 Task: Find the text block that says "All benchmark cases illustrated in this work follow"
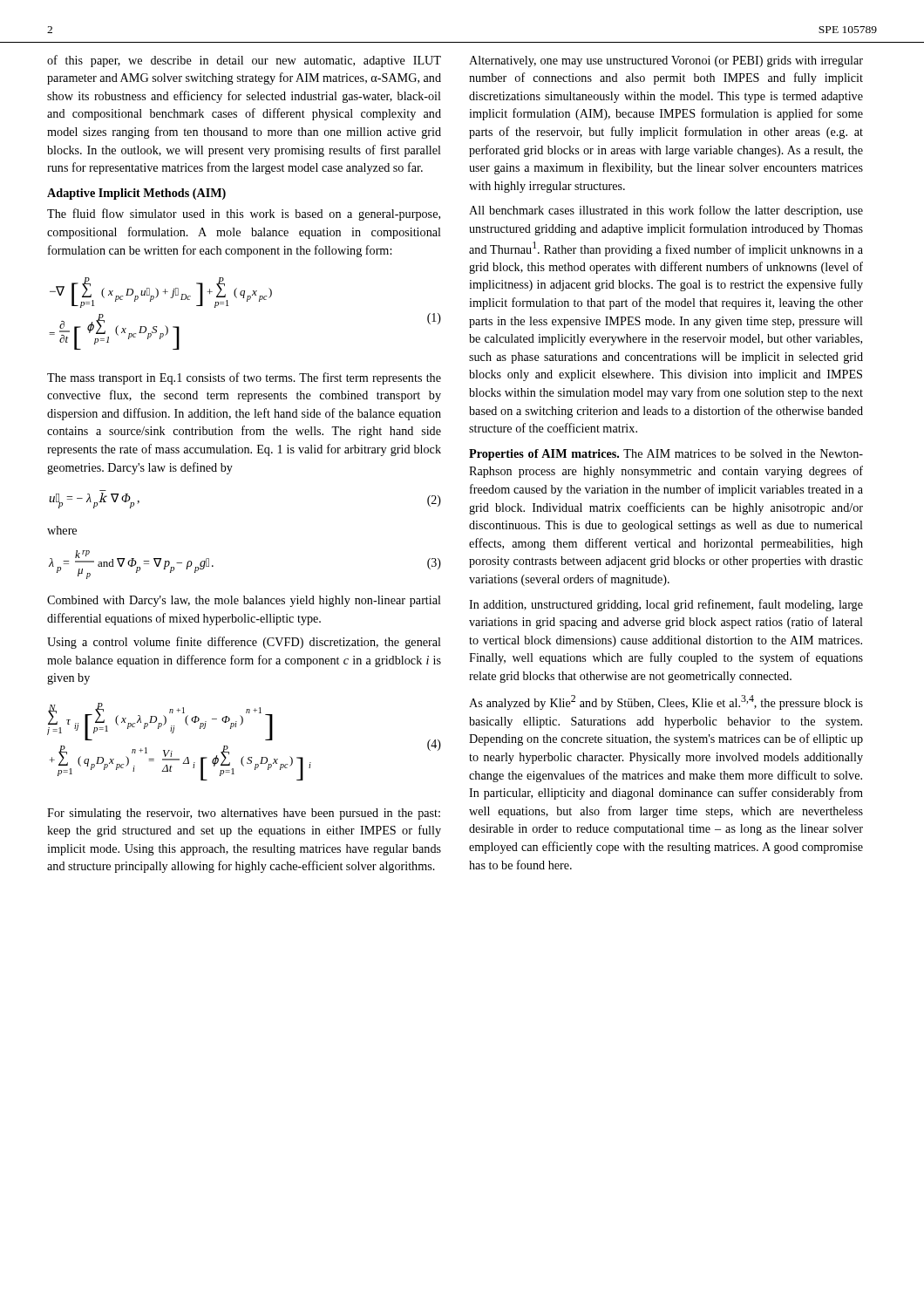click(x=666, y=320)
